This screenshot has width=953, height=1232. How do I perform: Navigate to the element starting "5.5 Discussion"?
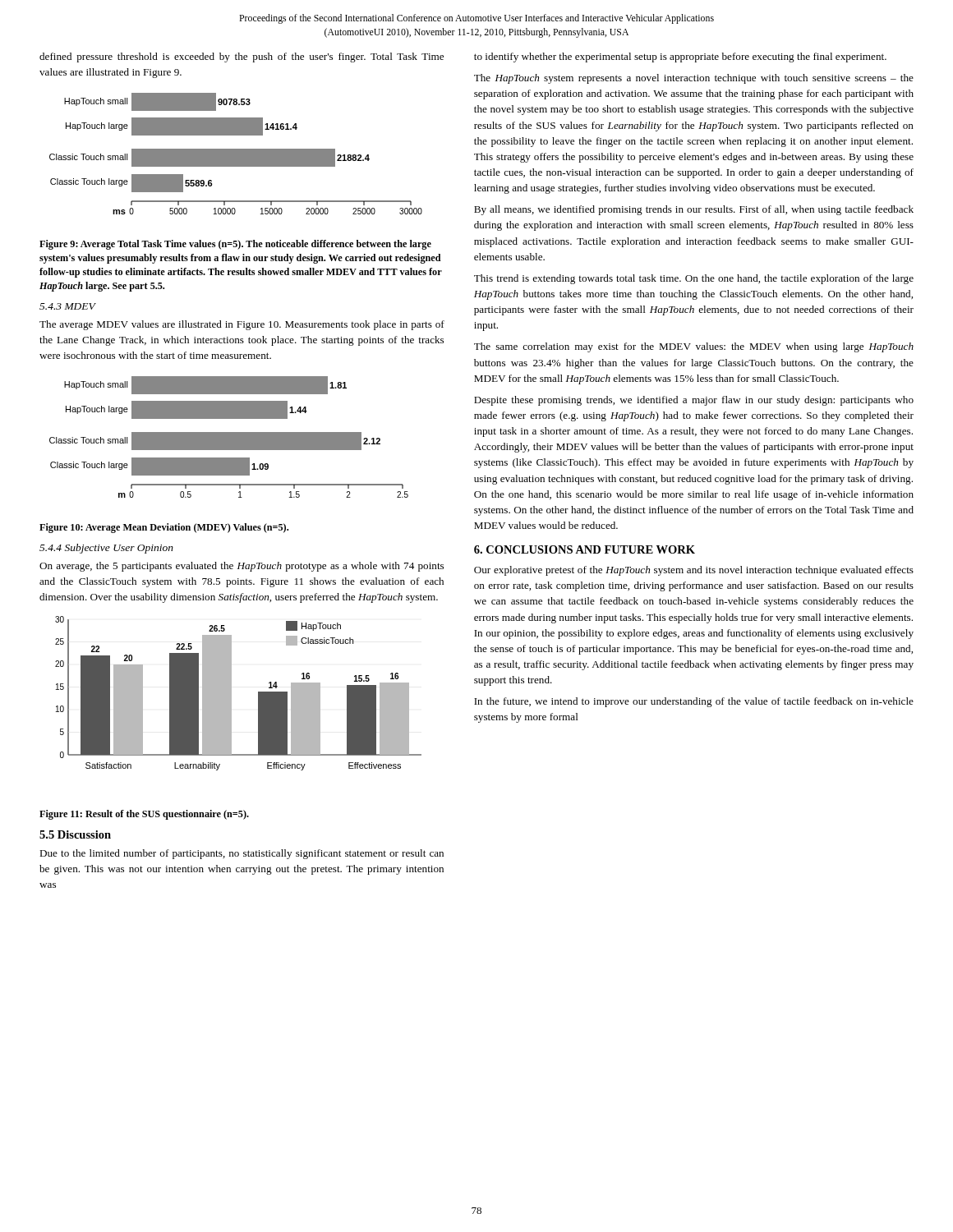pyautogui.click(x=75, y=835)
